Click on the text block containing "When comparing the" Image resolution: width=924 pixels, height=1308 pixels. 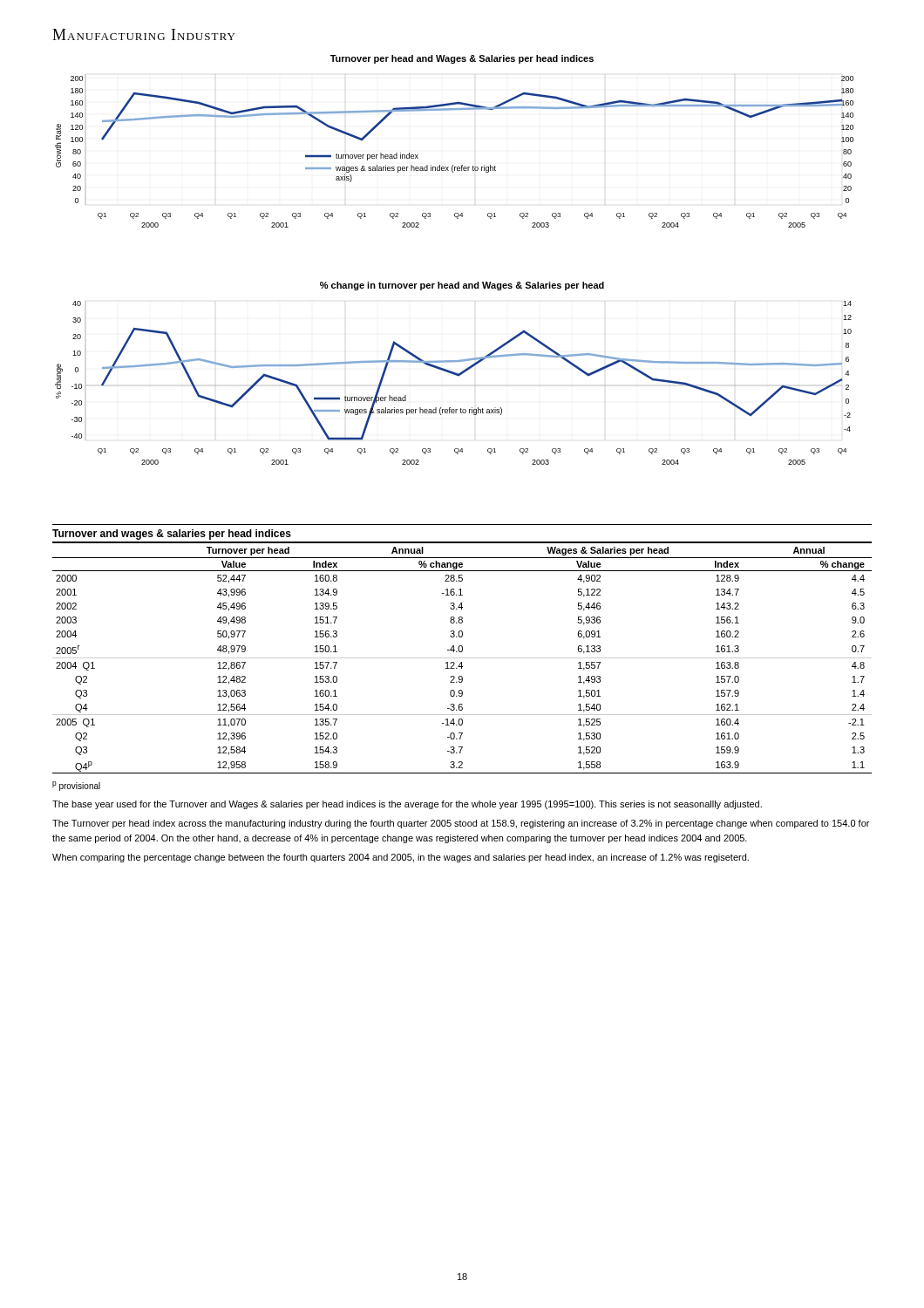(401, 857)
